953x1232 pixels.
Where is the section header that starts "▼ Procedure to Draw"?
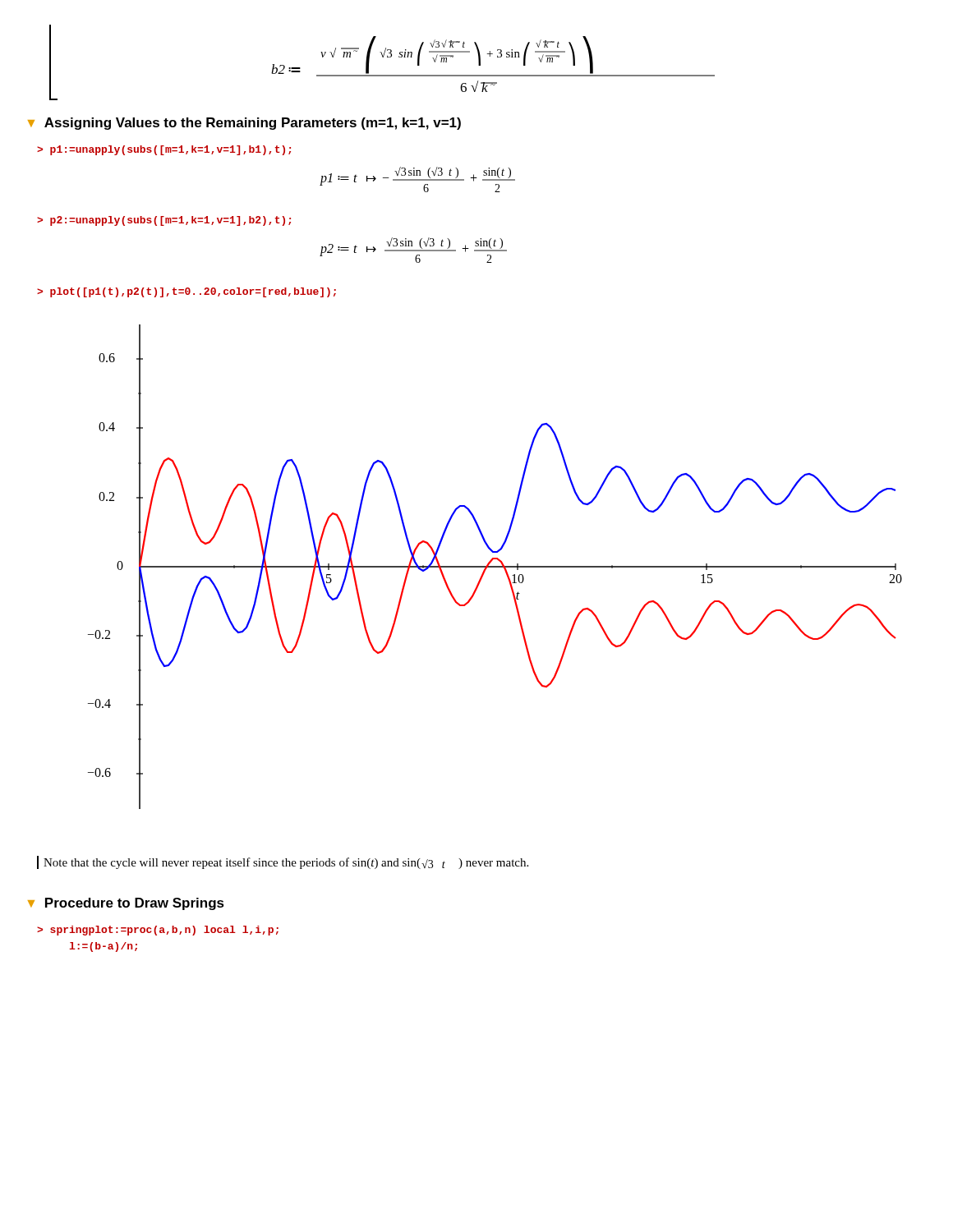(126, 904)
